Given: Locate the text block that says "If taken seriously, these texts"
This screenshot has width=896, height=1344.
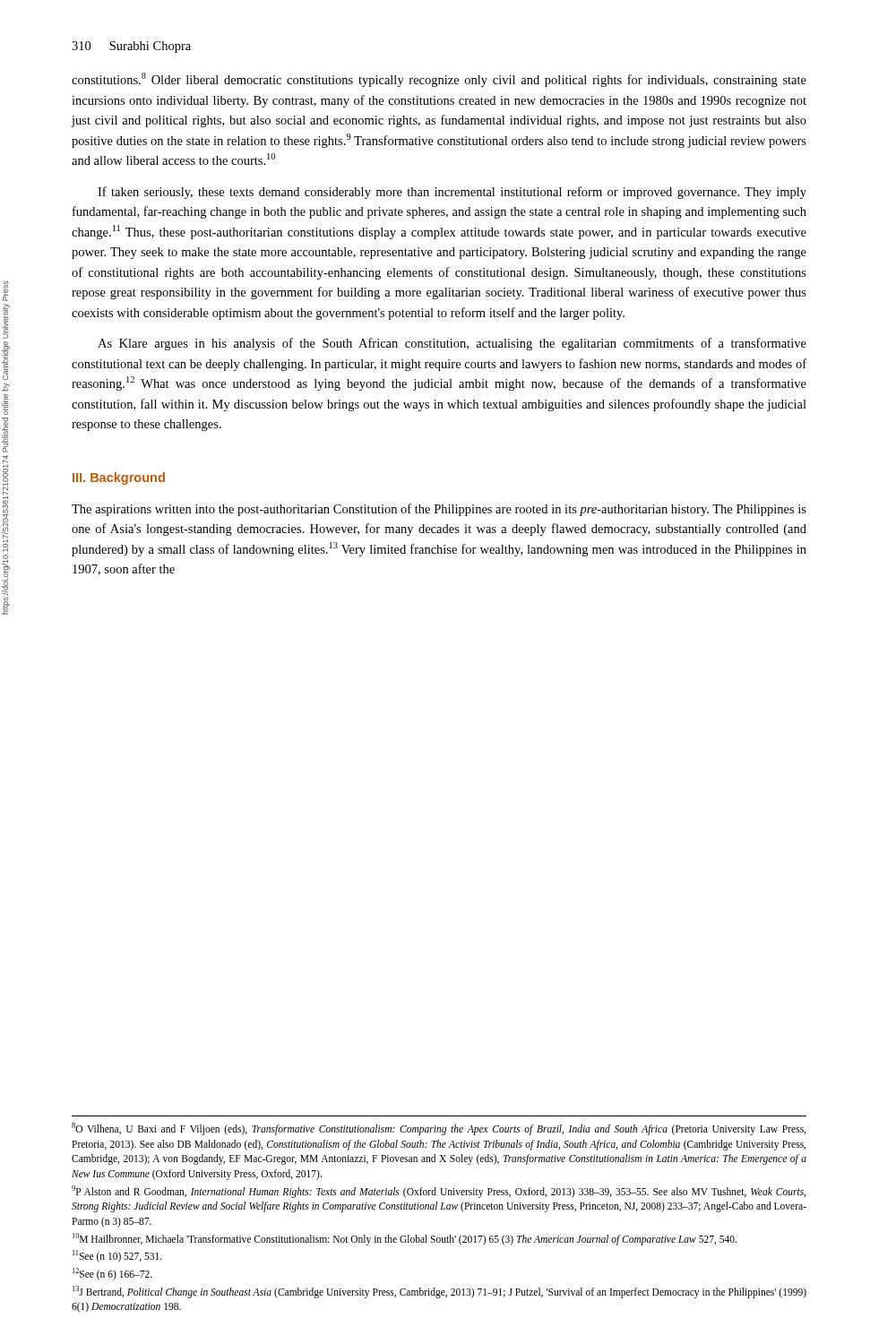Looking at the screenshot, I should tap(439, 252).
